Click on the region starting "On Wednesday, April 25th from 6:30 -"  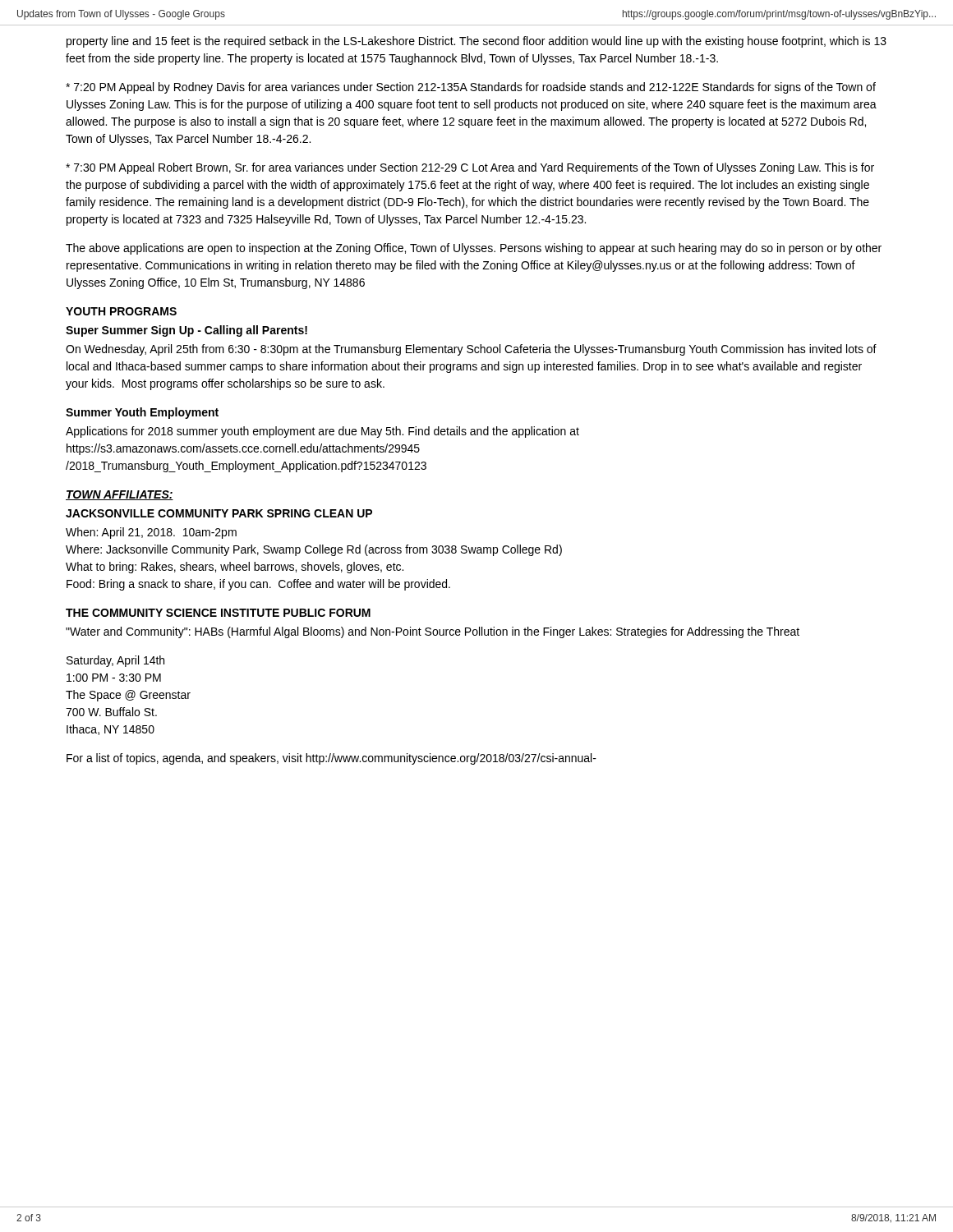pyautogui.click(x=476, y=367)
